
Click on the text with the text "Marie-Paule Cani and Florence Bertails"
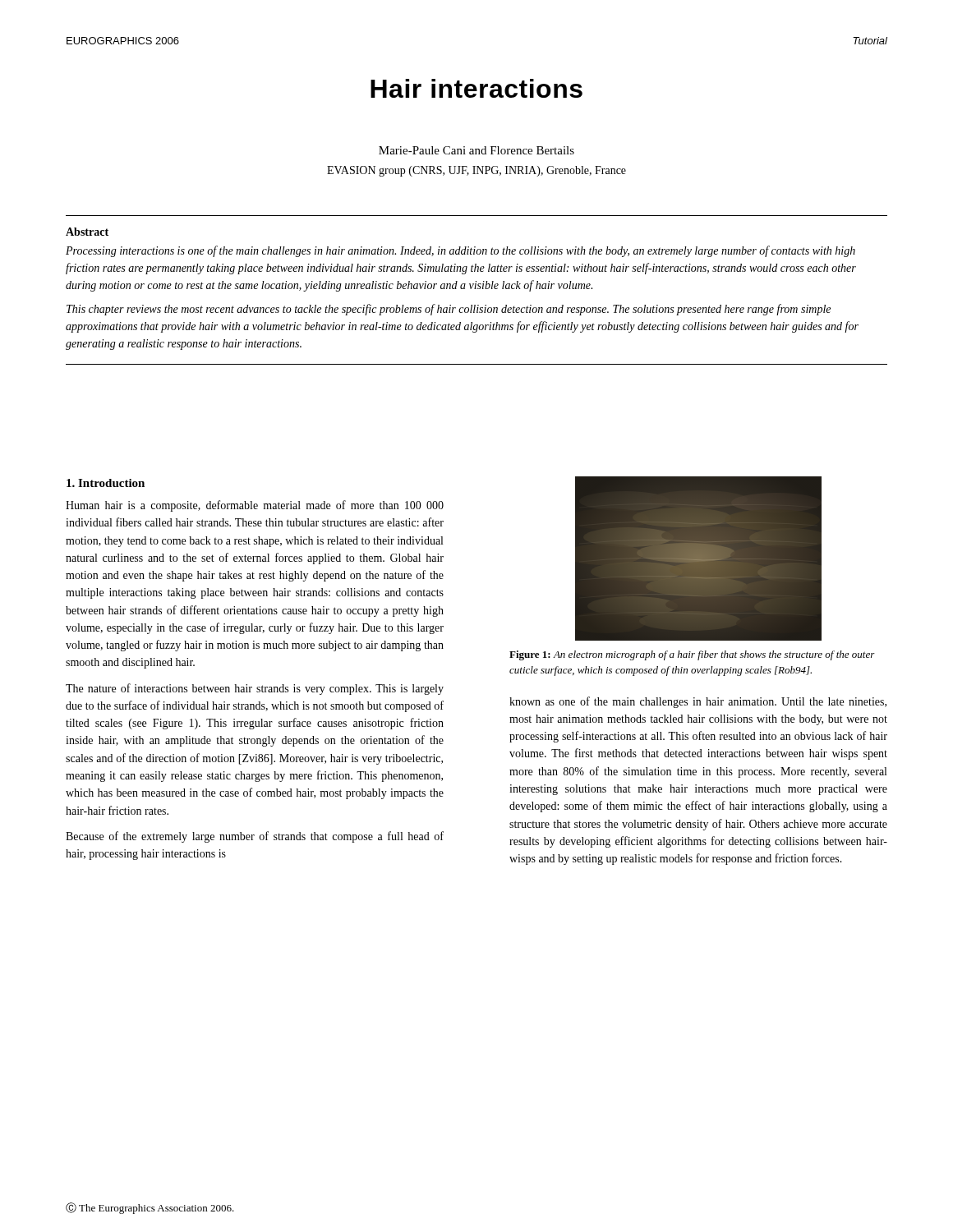tap(476, 150)
